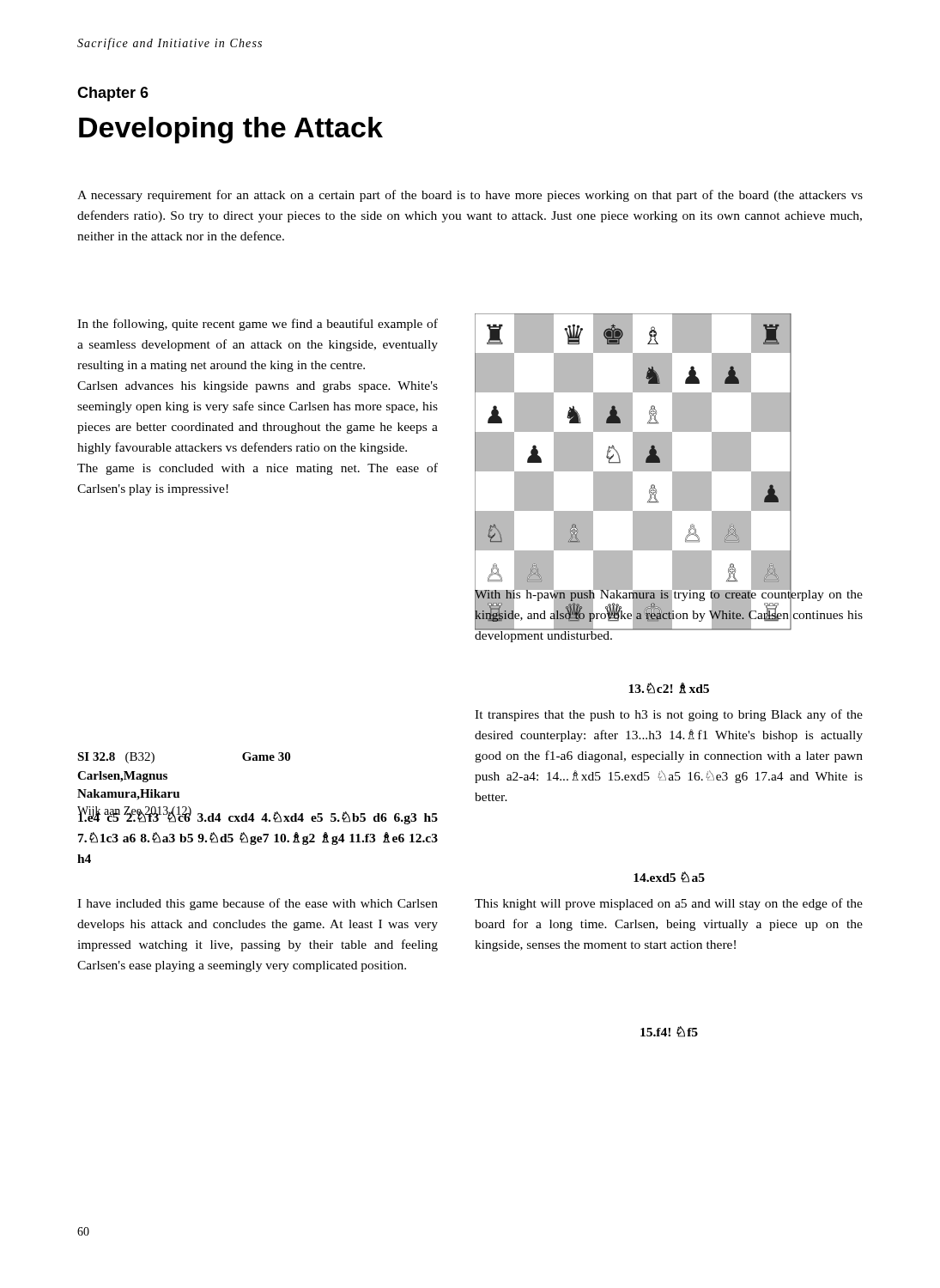Screen dimensions: 1288x940
Task: Point to the element starting "In the following, quite recent game we"
Action: 258,406
